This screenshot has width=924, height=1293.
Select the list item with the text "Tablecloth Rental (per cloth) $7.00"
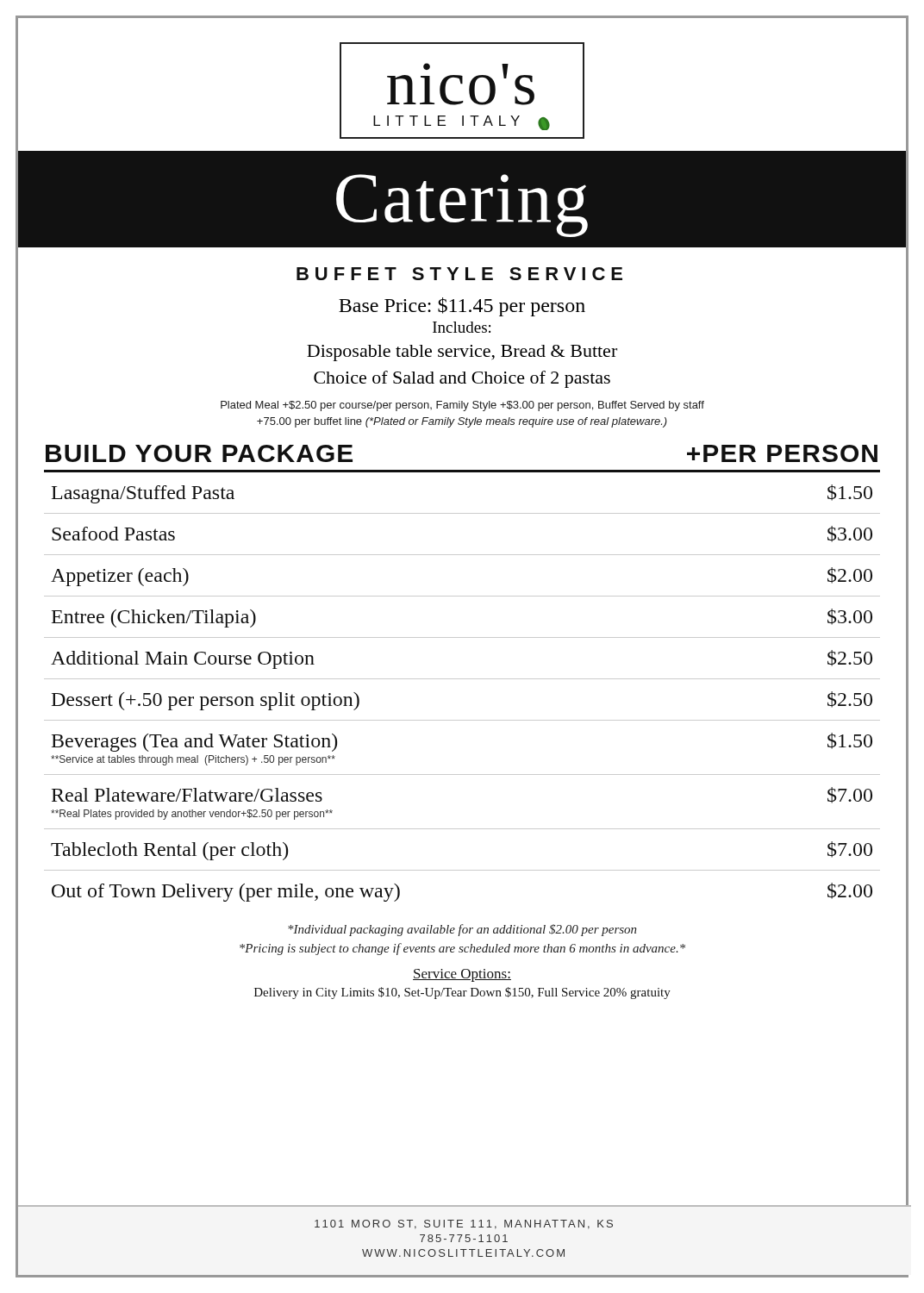[169, 850]
